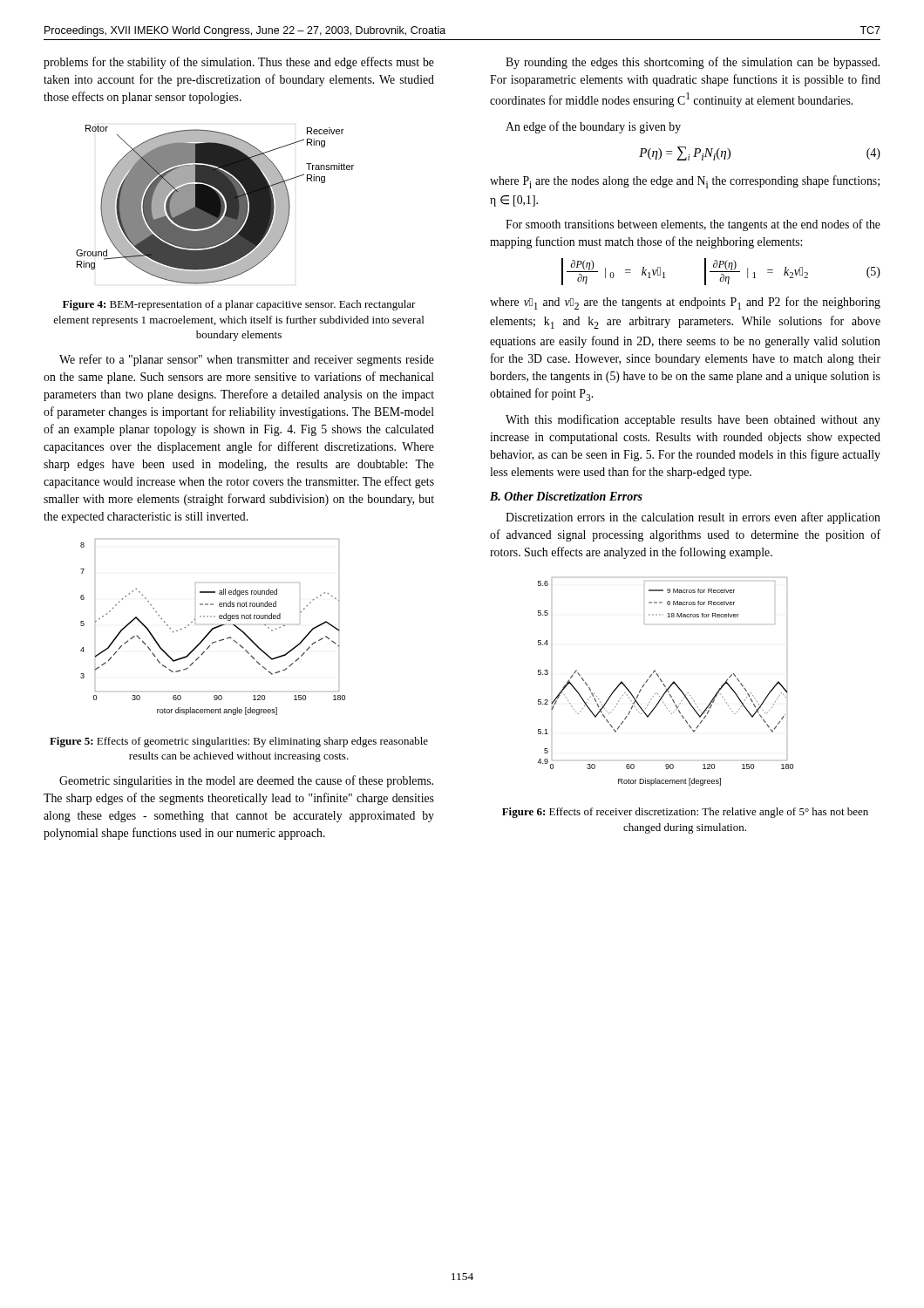Find the illustration

pos(239,204)
